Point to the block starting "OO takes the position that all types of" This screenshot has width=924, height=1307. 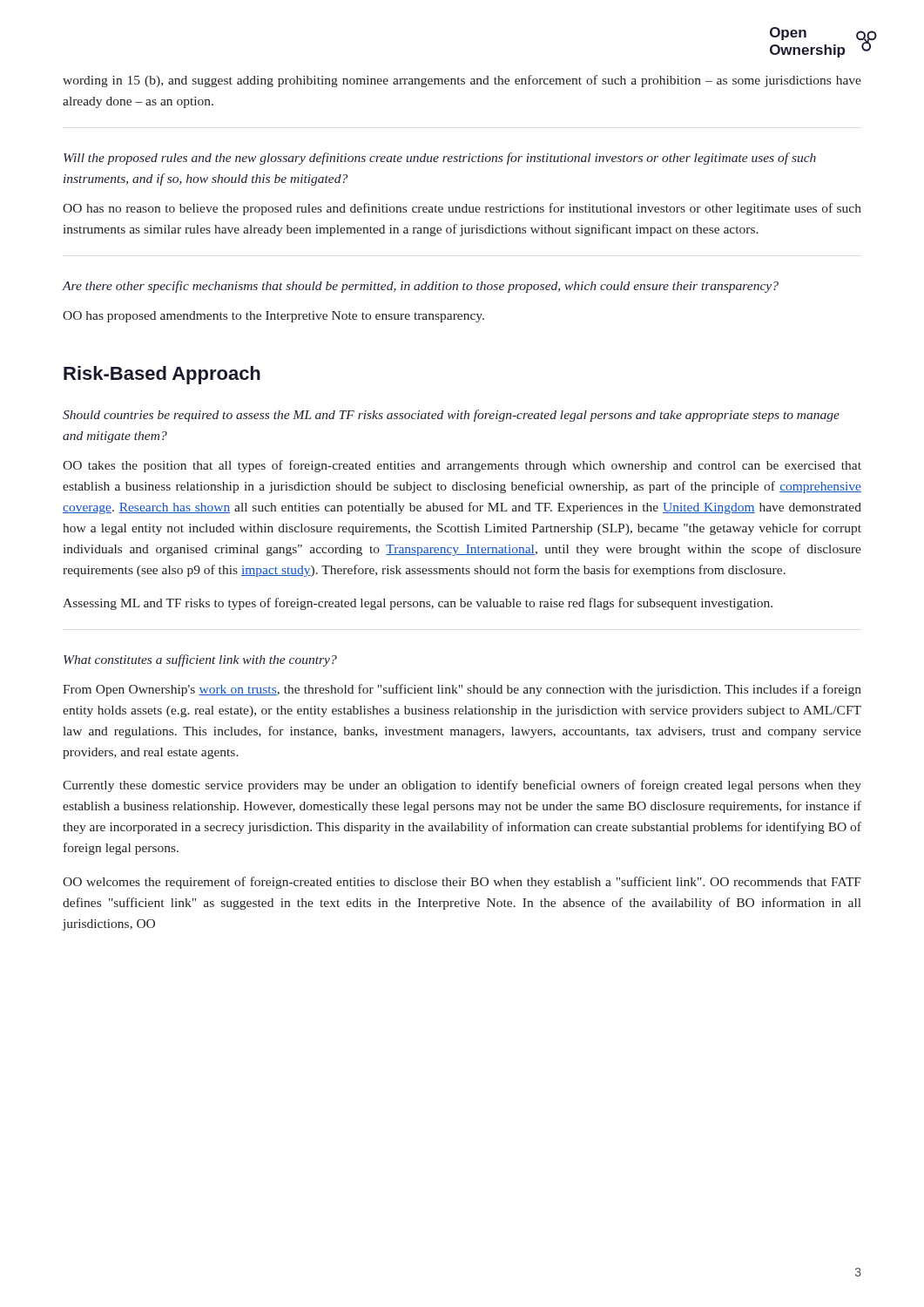coord(462,517)
